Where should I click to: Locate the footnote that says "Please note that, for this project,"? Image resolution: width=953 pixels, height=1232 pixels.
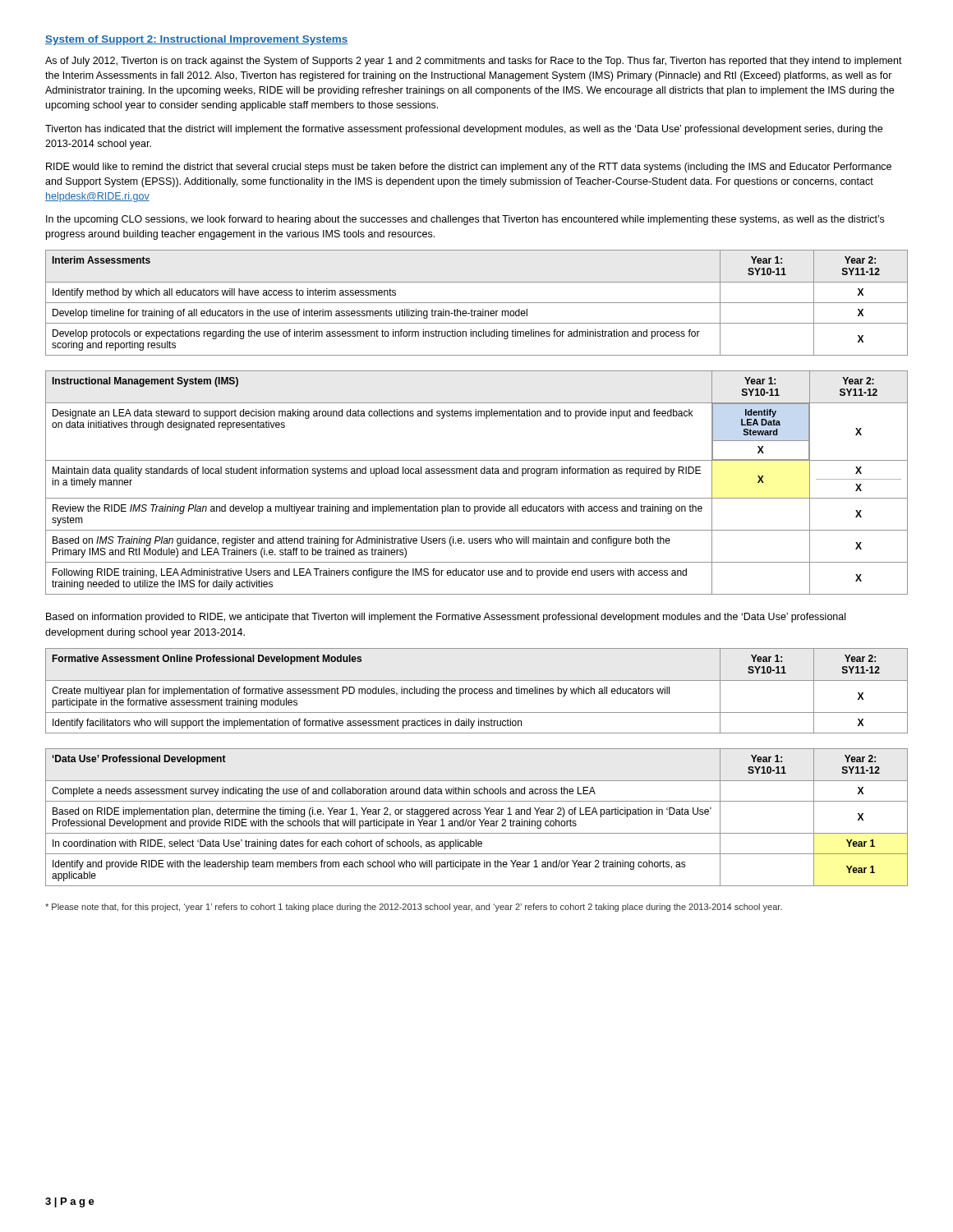[x=414, y=907]
